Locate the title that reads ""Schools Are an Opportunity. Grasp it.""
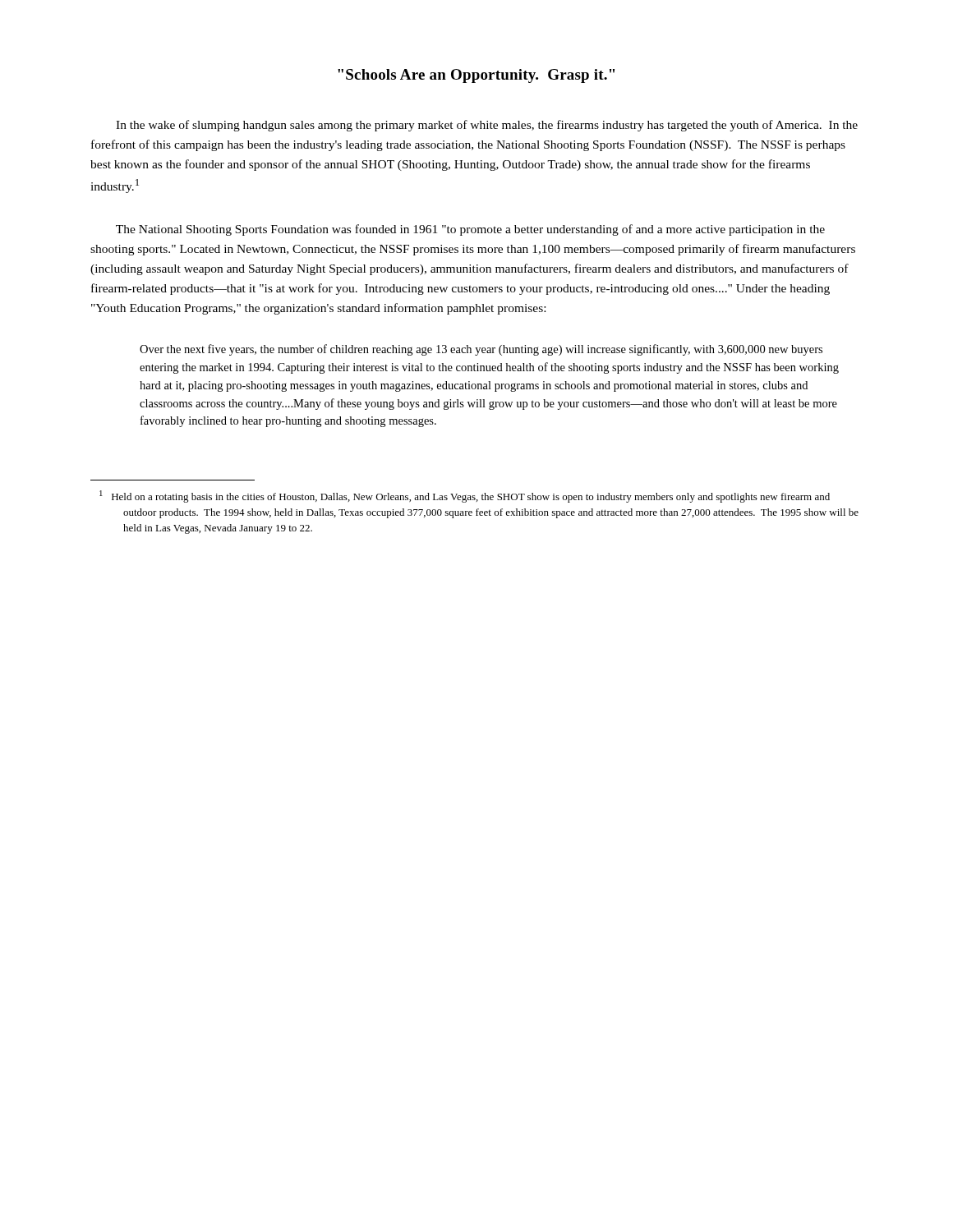 (x=476, y=74)
